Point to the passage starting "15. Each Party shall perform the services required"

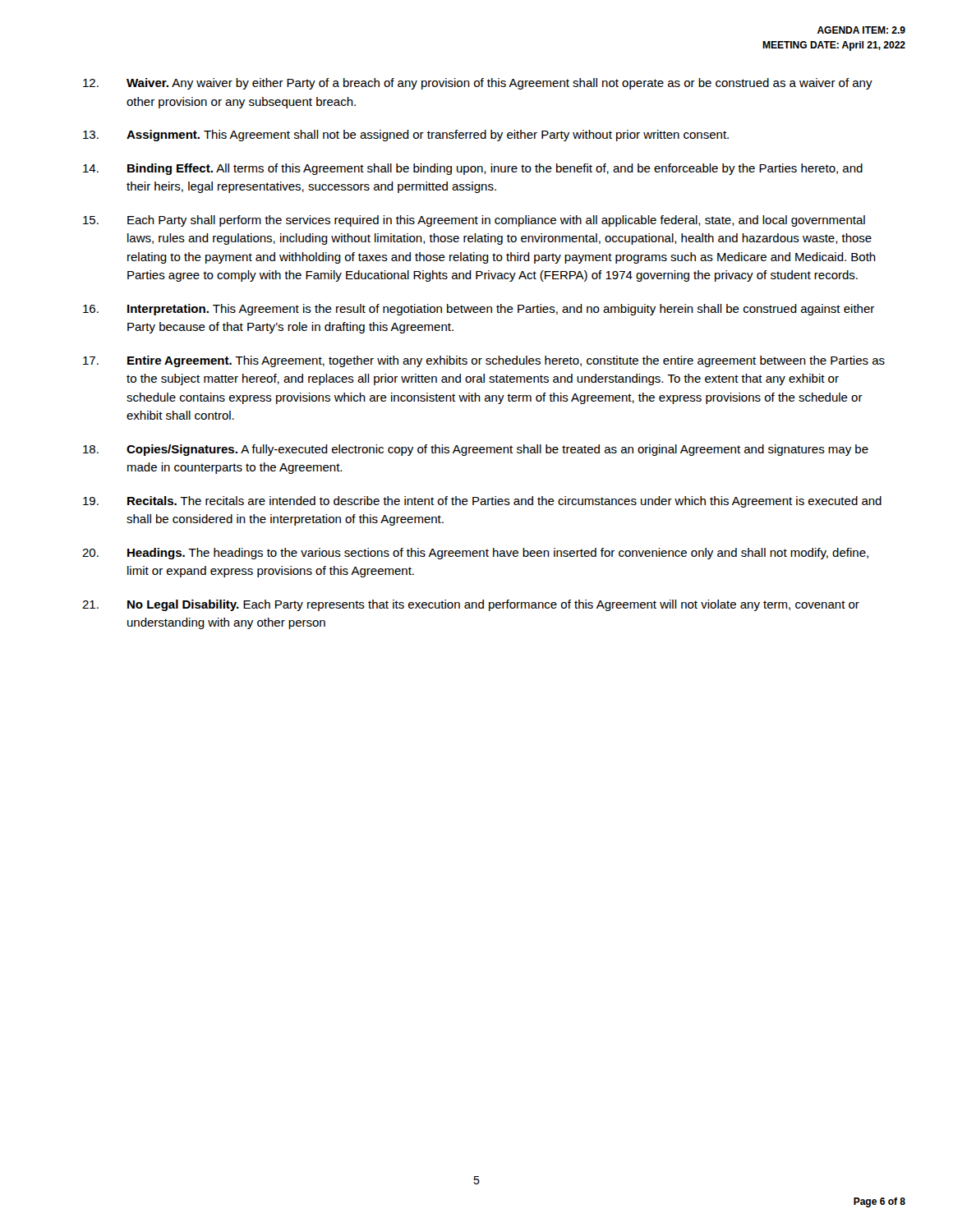click(x=485, y=248)
